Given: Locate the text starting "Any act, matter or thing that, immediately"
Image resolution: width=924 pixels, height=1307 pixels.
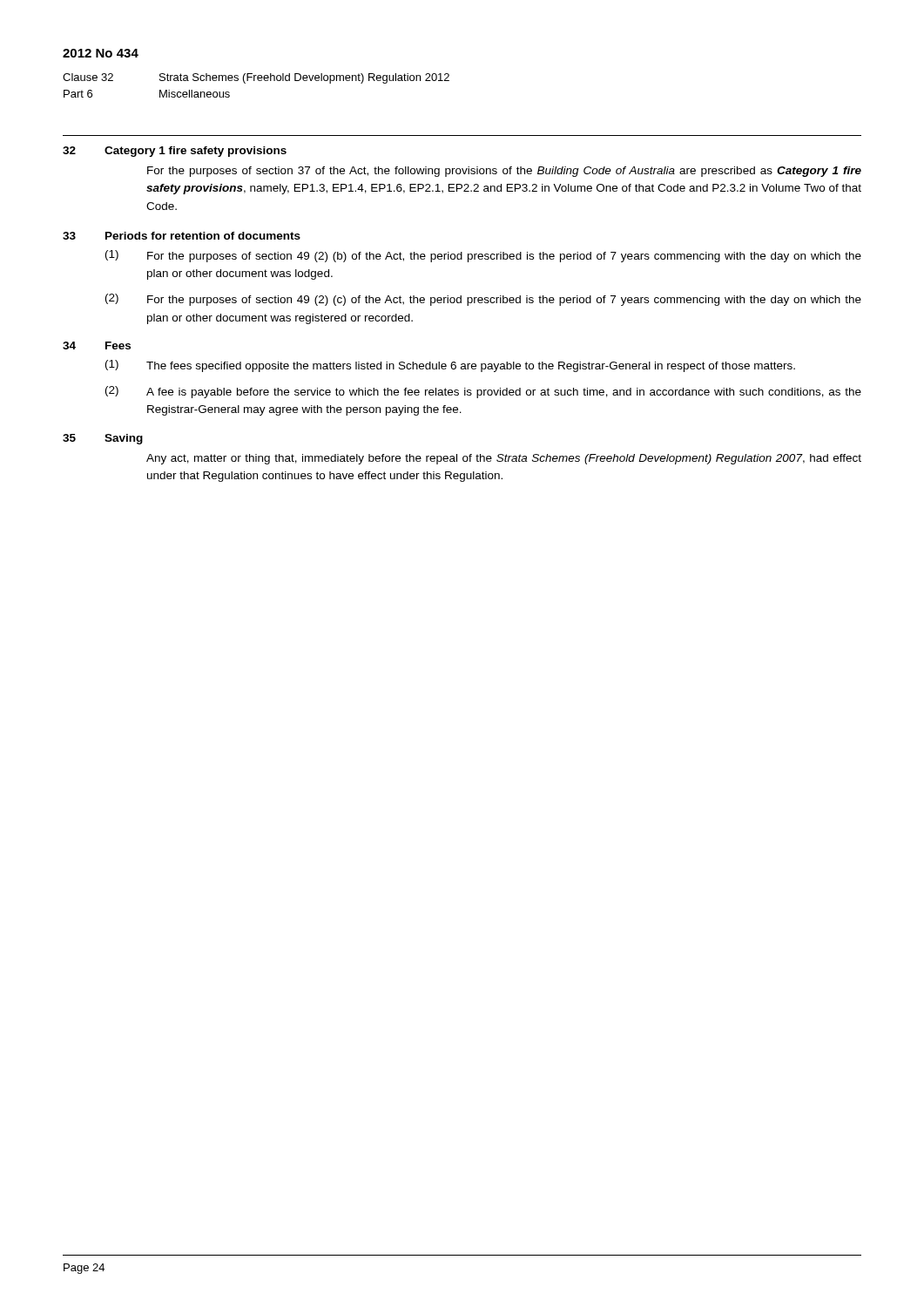Looking at the screenshot, I should tap(504, 466).
